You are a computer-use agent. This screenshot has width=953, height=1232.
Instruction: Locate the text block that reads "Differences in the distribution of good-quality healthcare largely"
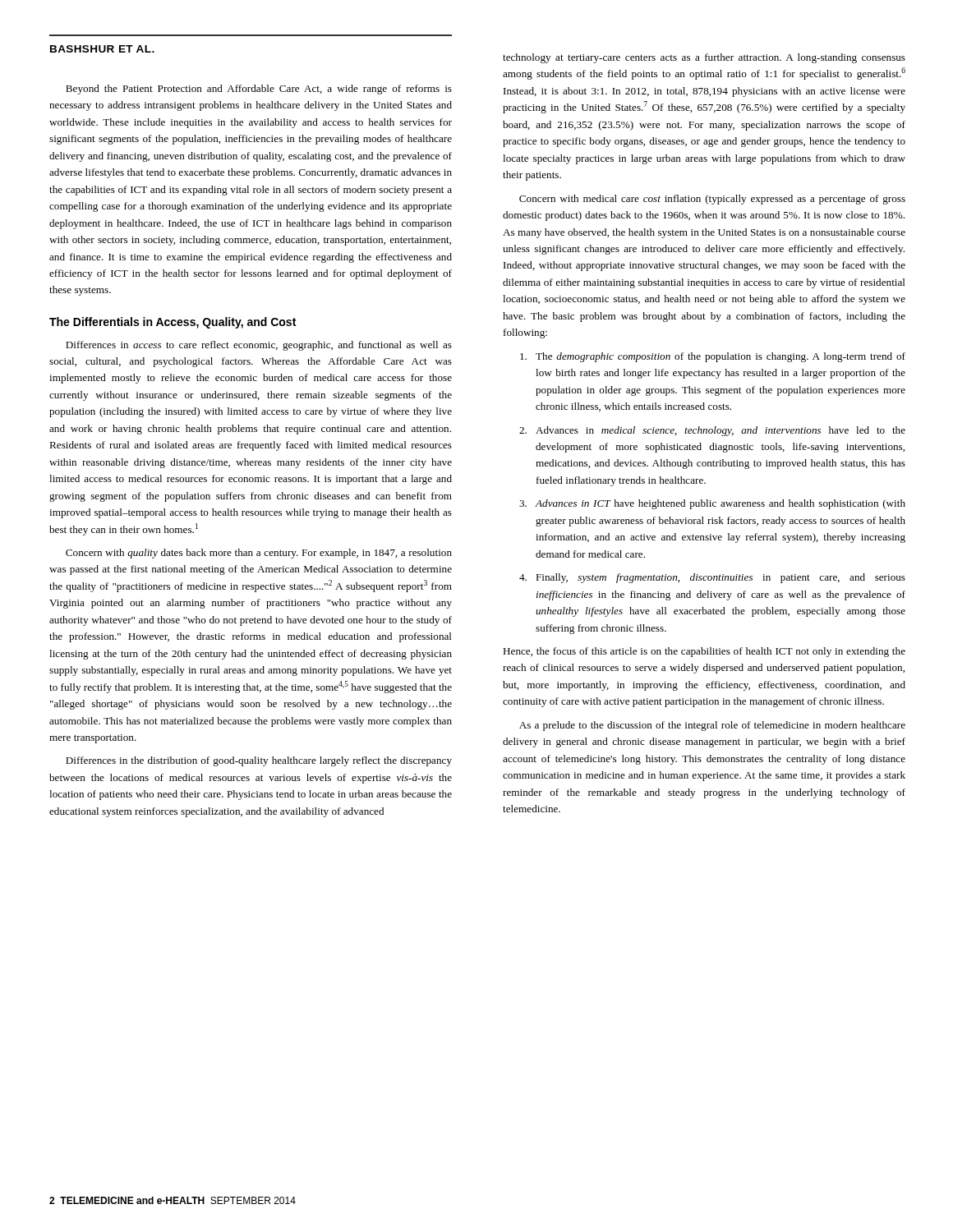pyautogui.click(x=251, y=786)
